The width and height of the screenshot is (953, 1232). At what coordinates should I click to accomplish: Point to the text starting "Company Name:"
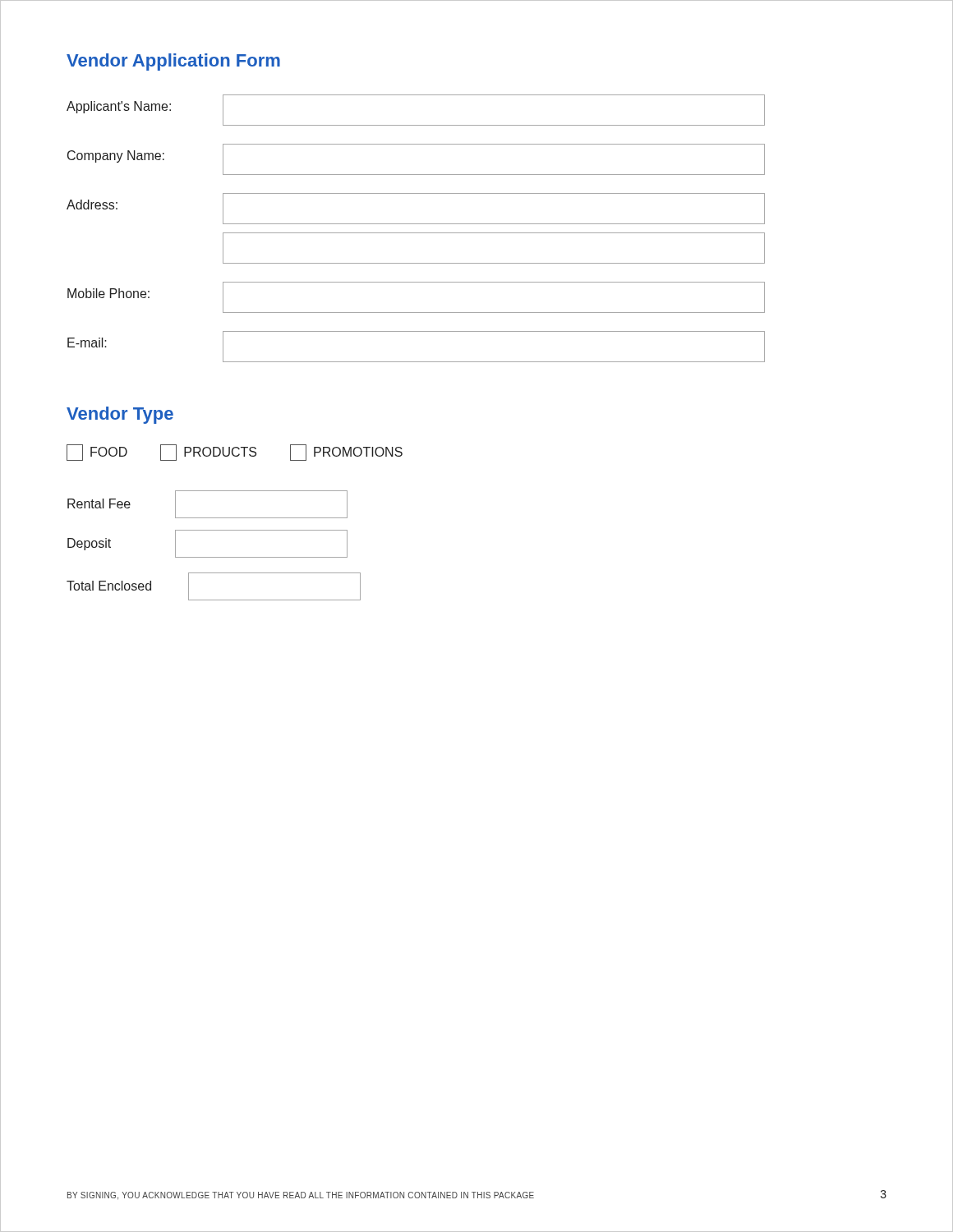coord(416,159)
